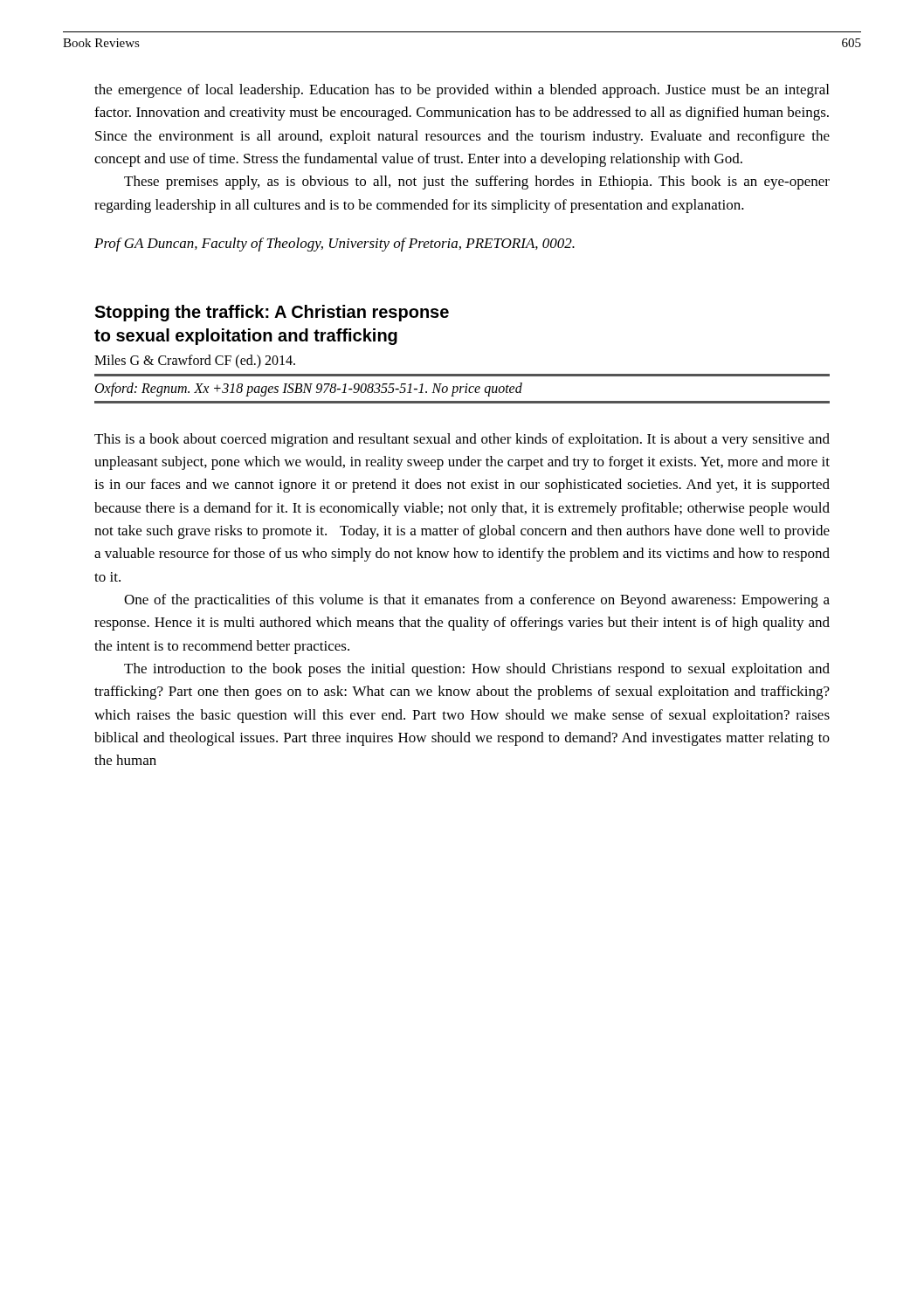The height and width of the screenshot is (1310, 924).
Task: Locate the block of text that opens with "the emergence of local leadership."
Action: coord(462,125)
